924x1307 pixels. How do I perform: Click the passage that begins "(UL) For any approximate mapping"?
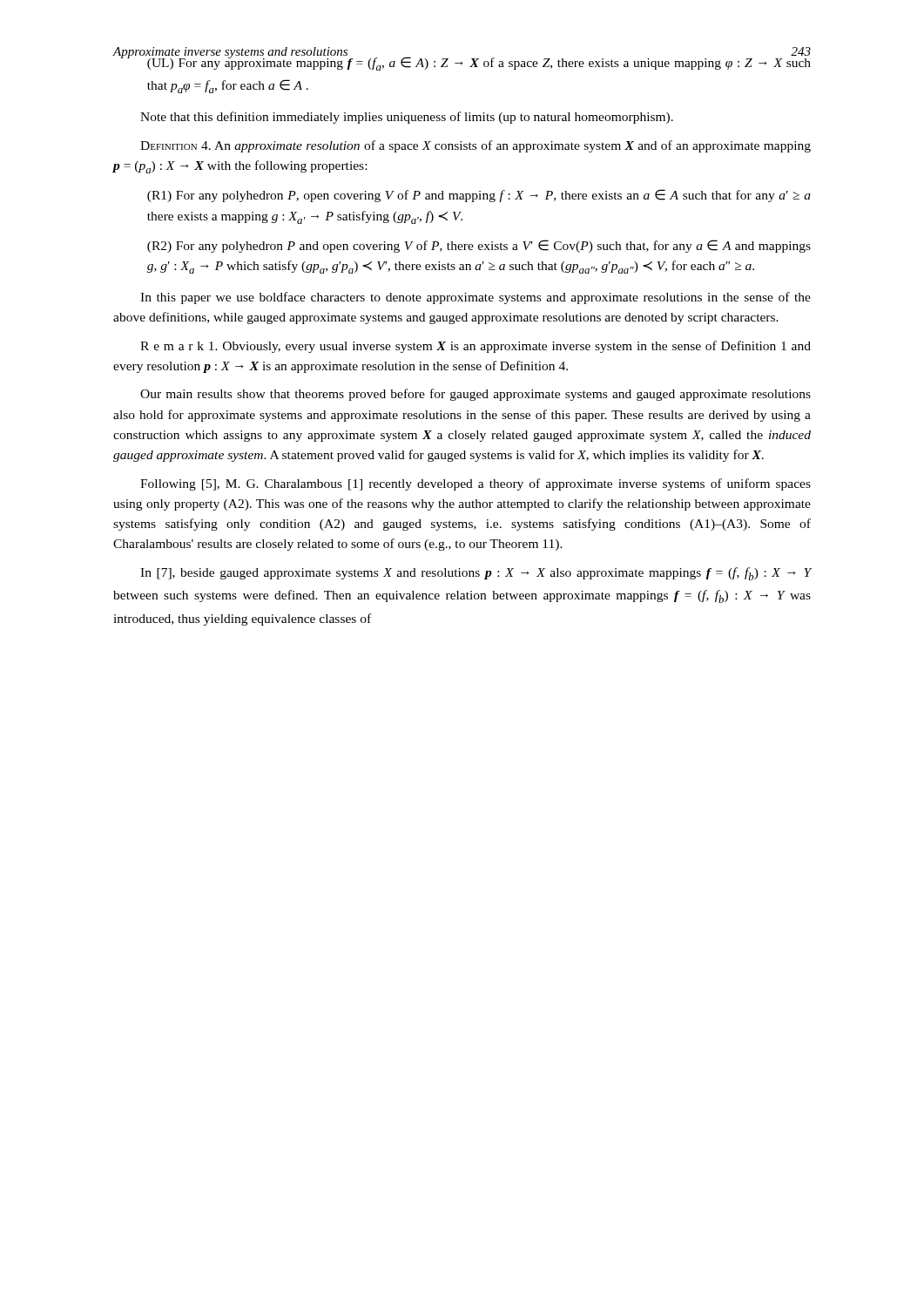pos(479,75)
